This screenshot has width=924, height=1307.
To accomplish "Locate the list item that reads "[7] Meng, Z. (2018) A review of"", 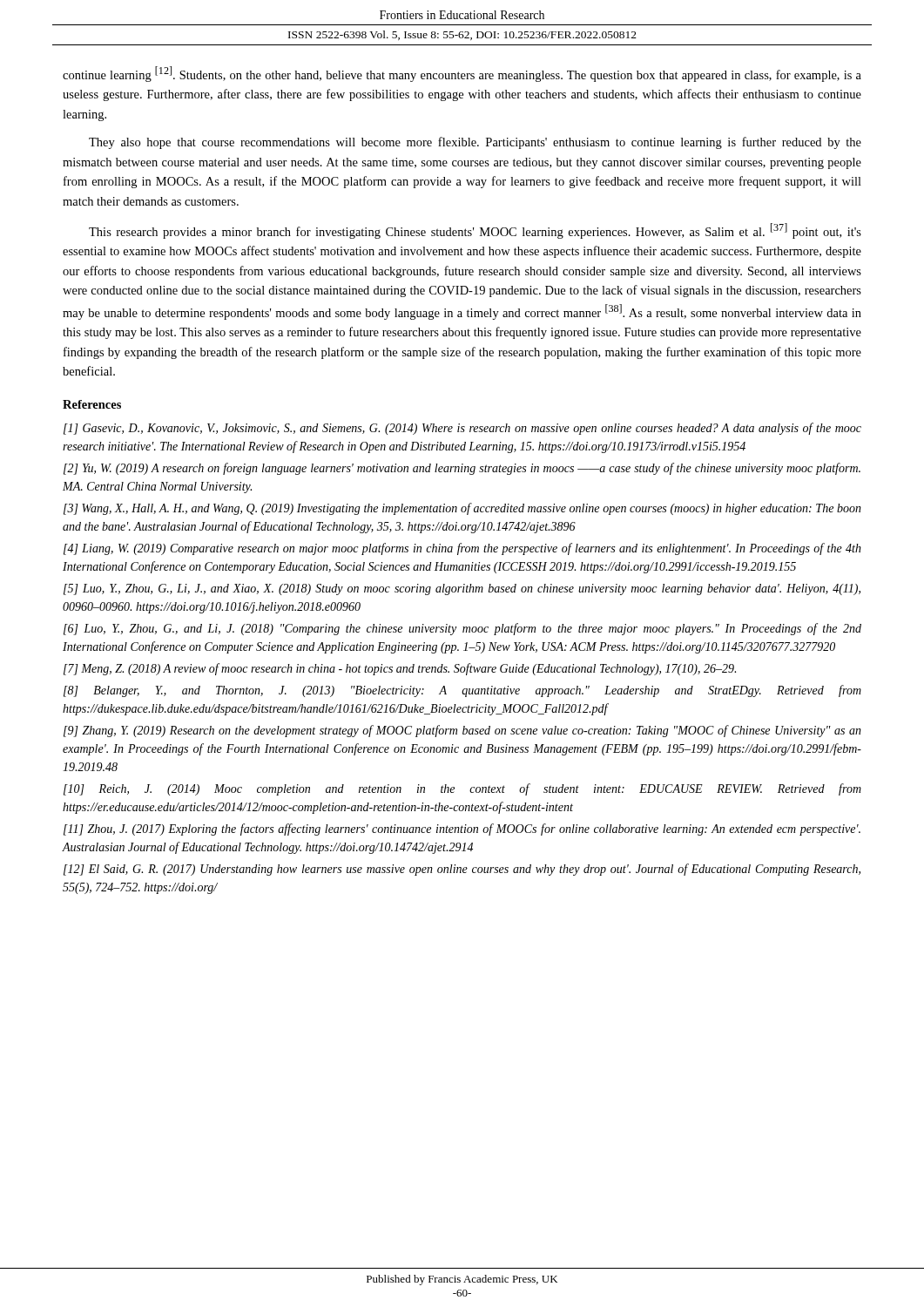I will 400,668.
